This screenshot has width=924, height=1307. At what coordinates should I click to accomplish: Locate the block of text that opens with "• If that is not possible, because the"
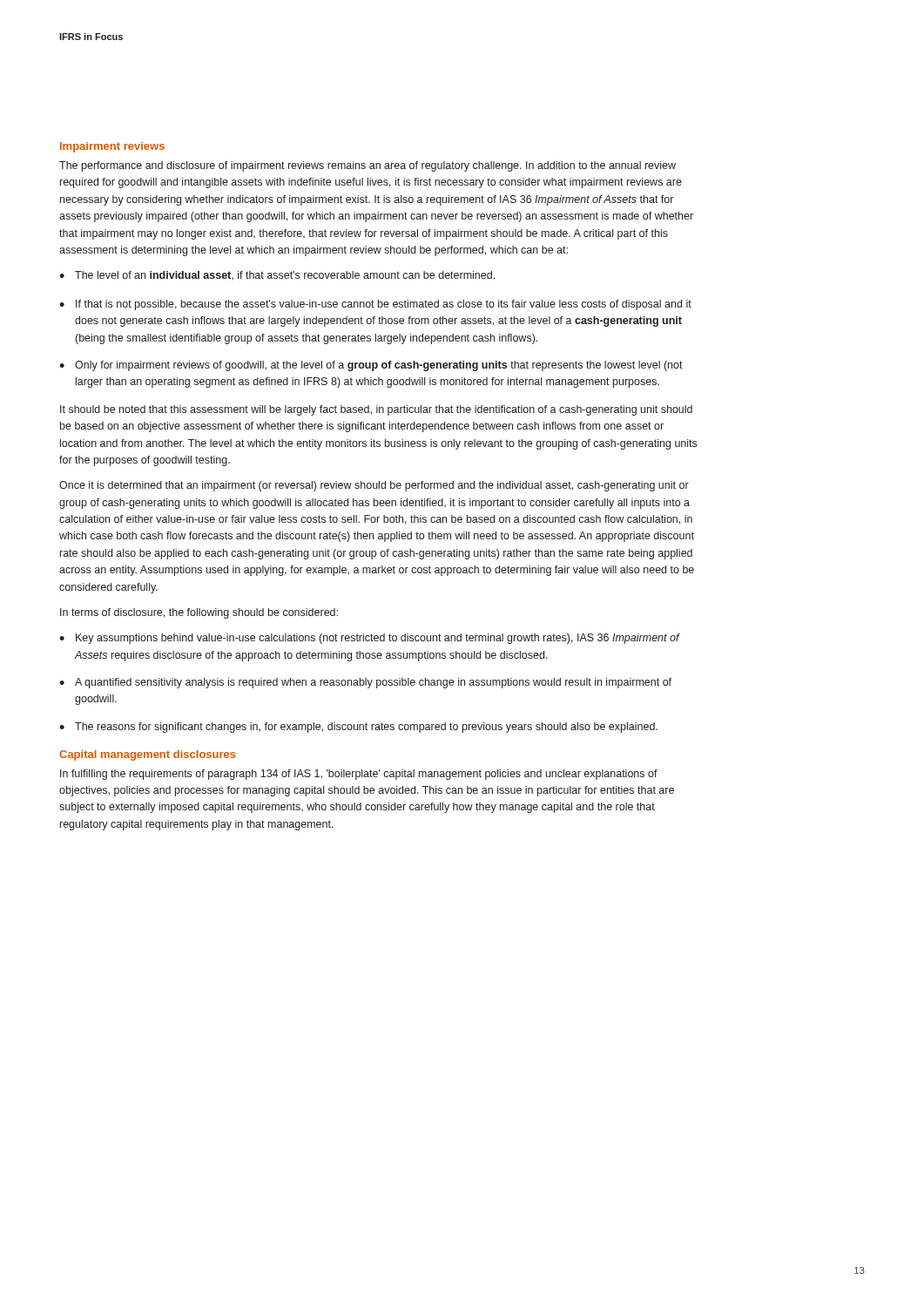point(381,322)
